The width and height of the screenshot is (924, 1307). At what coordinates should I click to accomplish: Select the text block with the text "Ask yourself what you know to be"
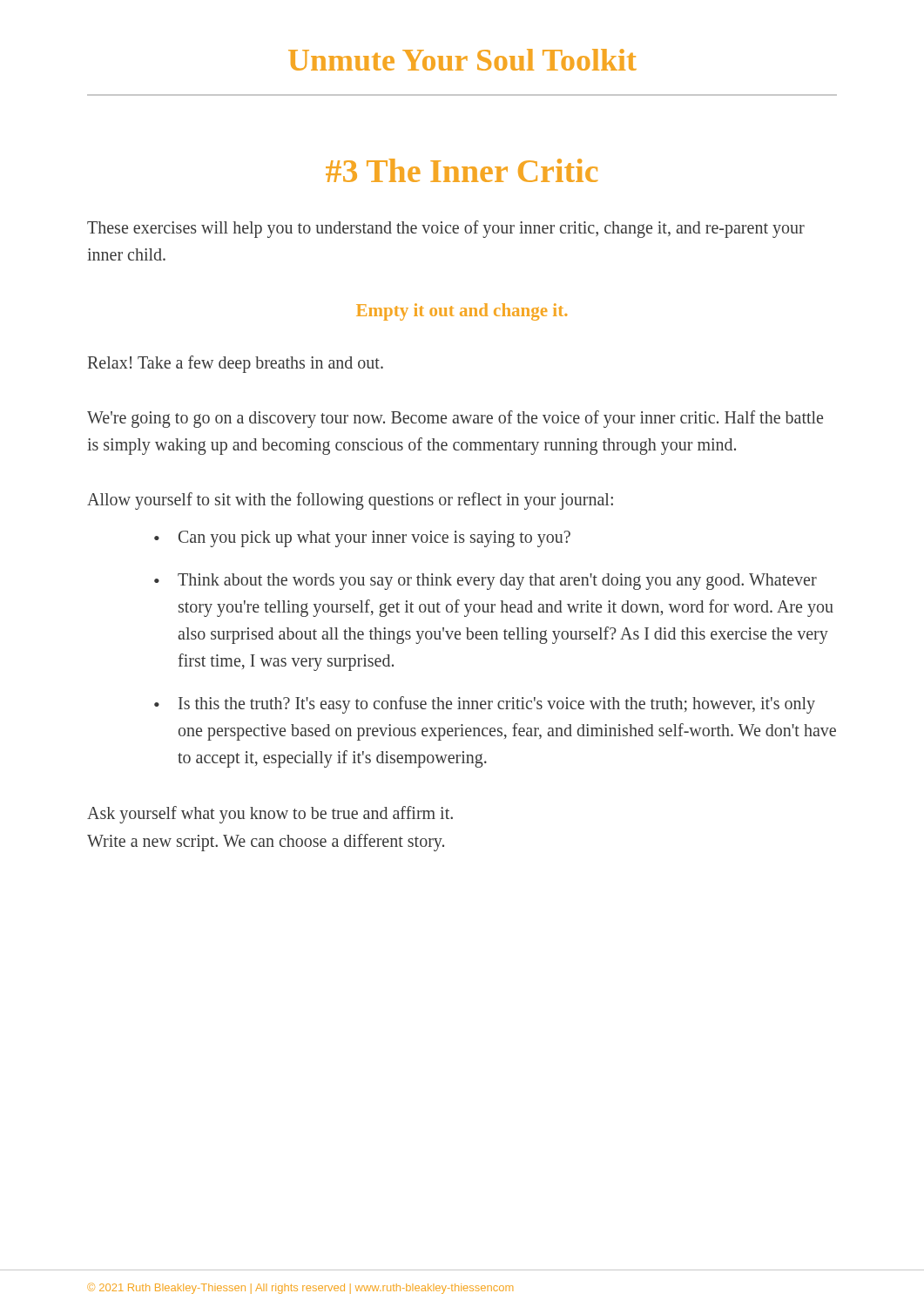coord(271,827)
